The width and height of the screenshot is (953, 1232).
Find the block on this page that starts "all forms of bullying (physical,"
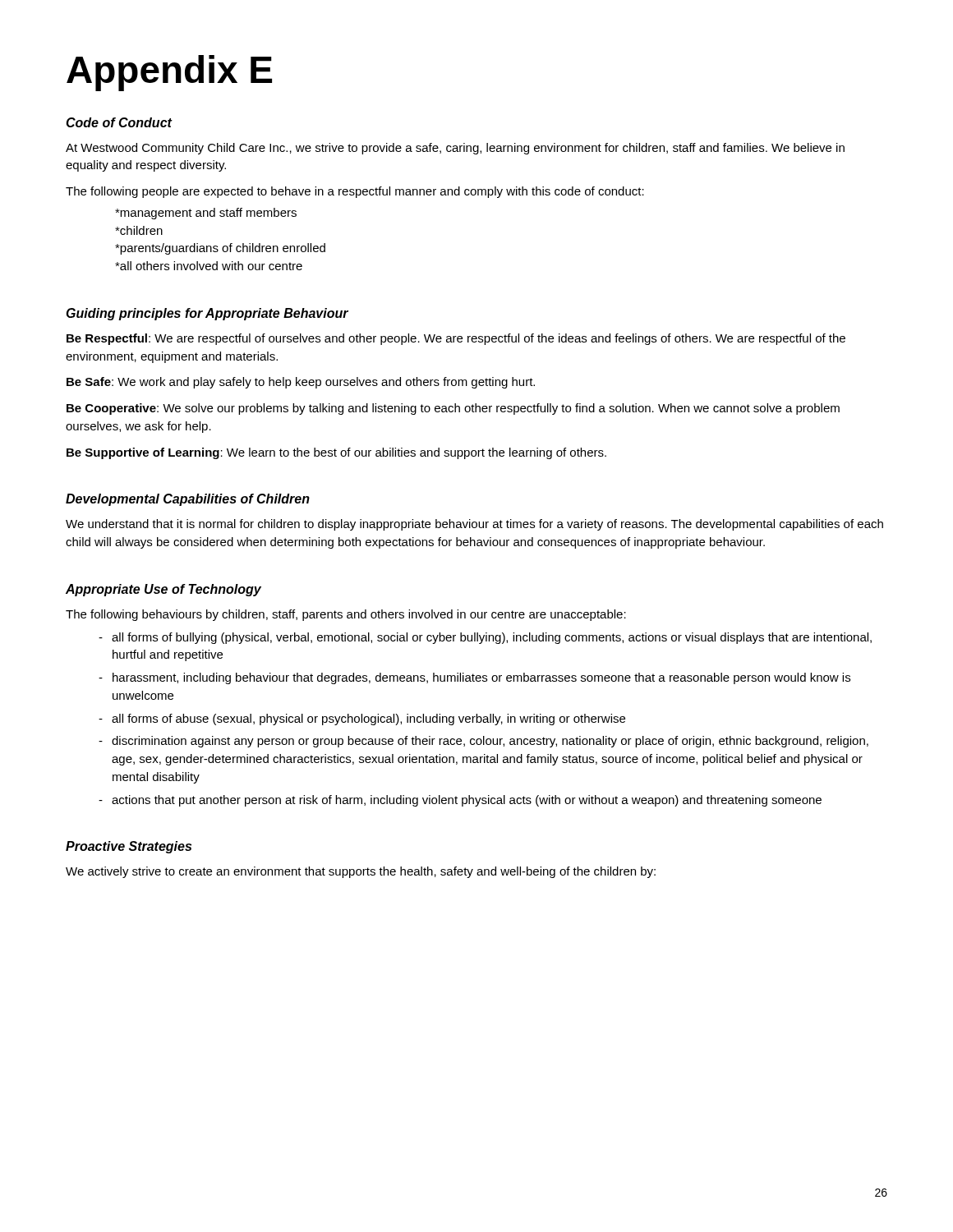click(x=492, y=646)
